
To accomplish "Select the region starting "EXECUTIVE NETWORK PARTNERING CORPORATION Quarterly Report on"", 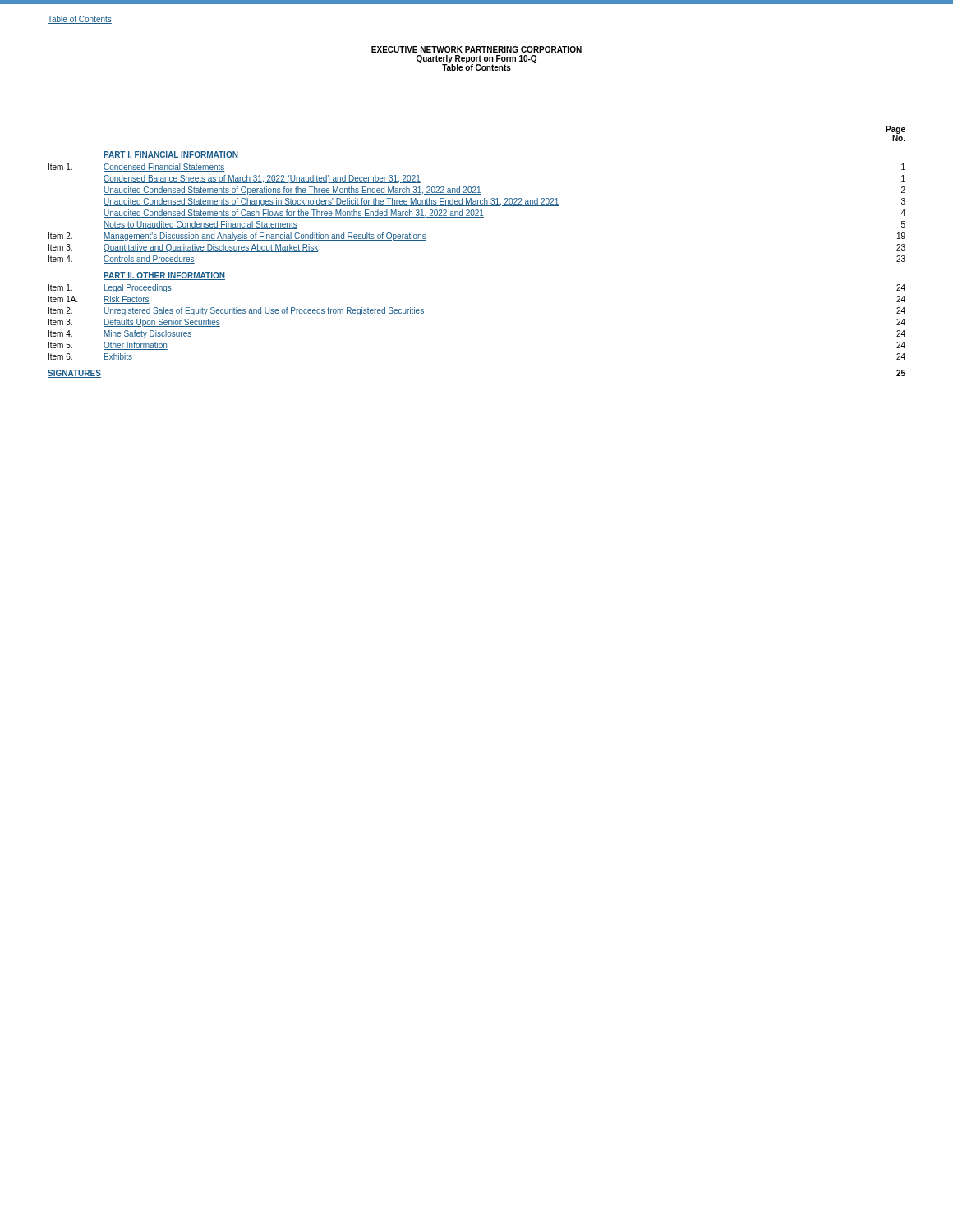I will coord(476,59).
